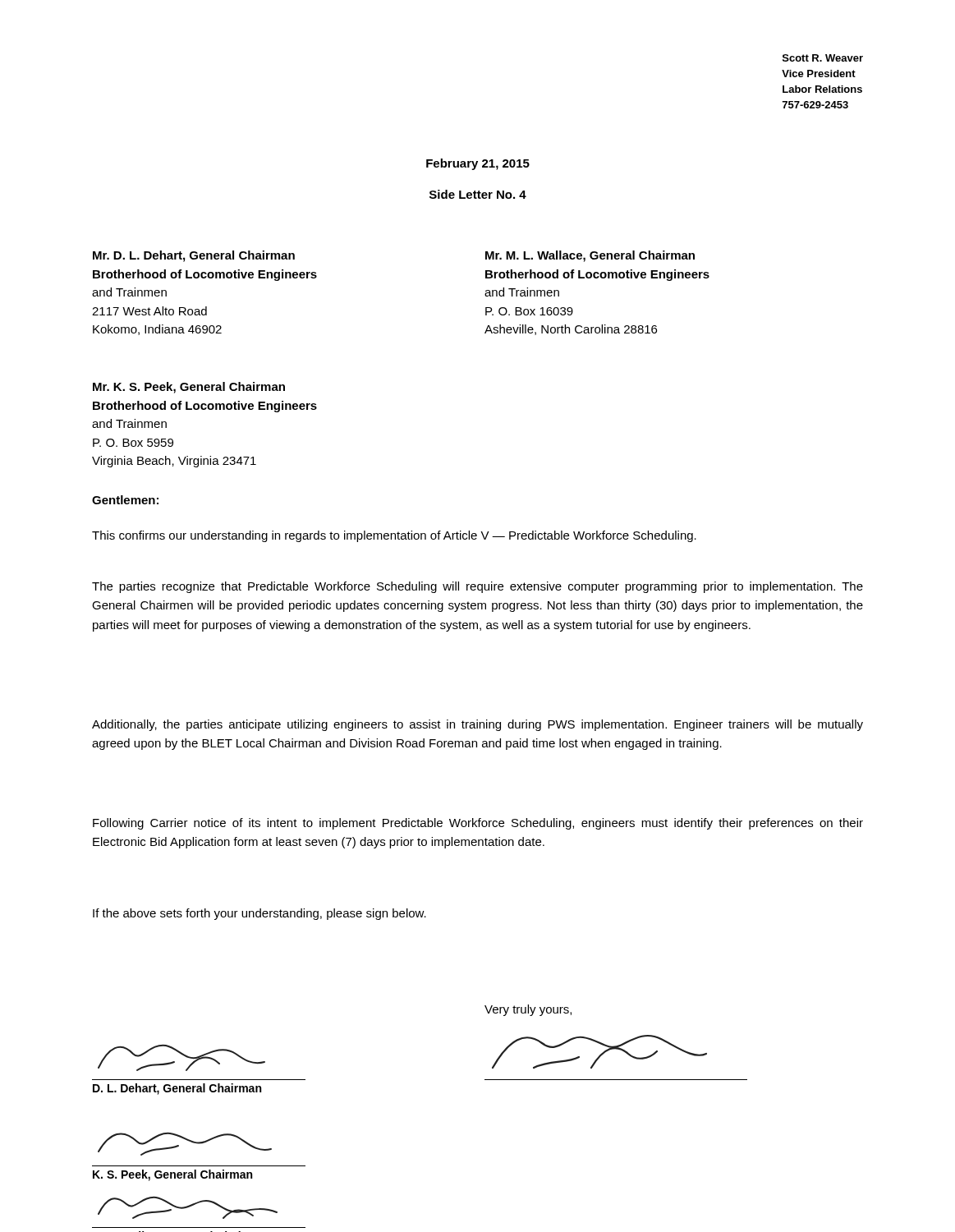Point to the block starting "Mr. D. L. Dehart,"

(194, 256)
